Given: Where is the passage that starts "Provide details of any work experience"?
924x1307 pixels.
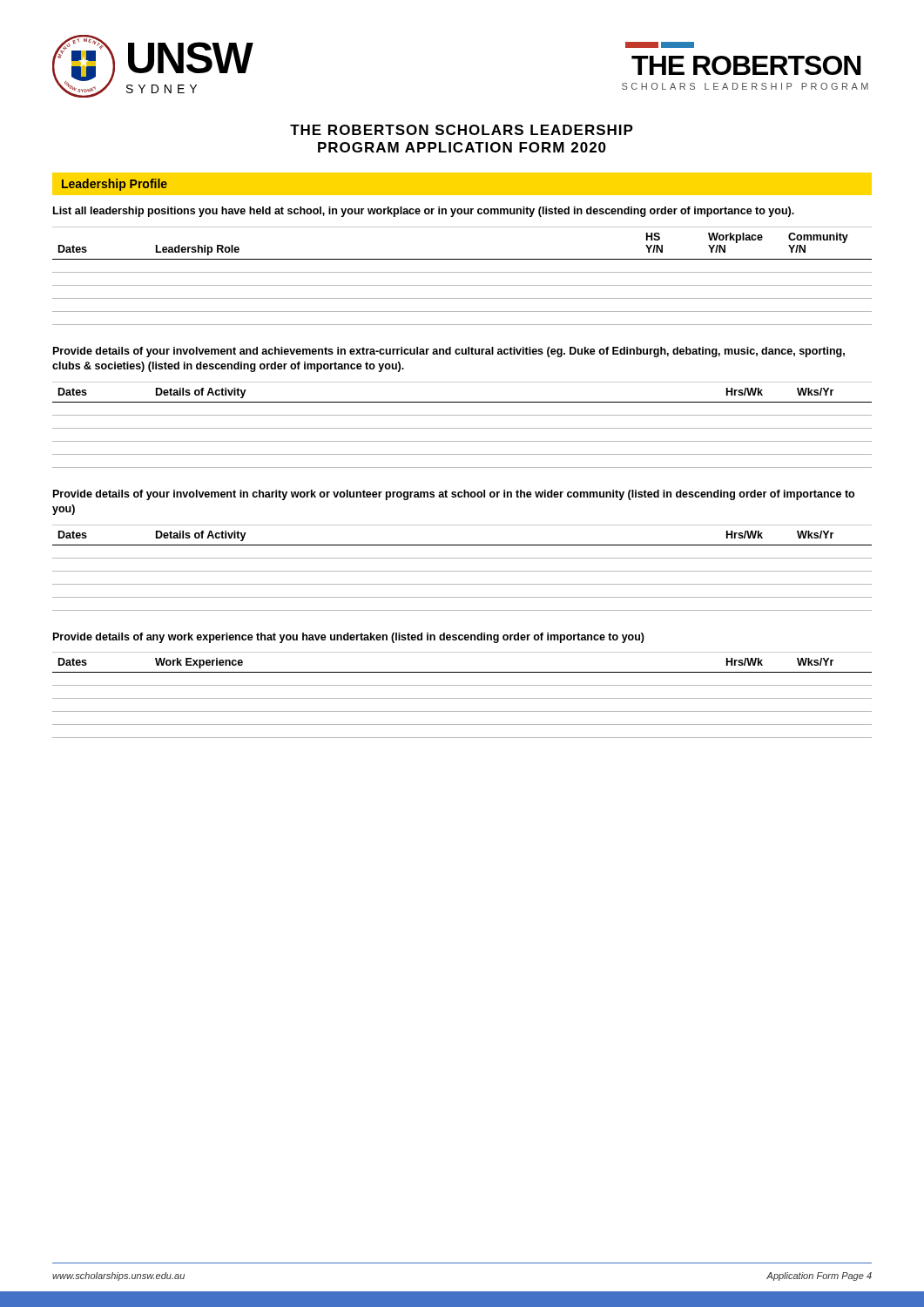Looking at the screenshot, I should 348,637.
